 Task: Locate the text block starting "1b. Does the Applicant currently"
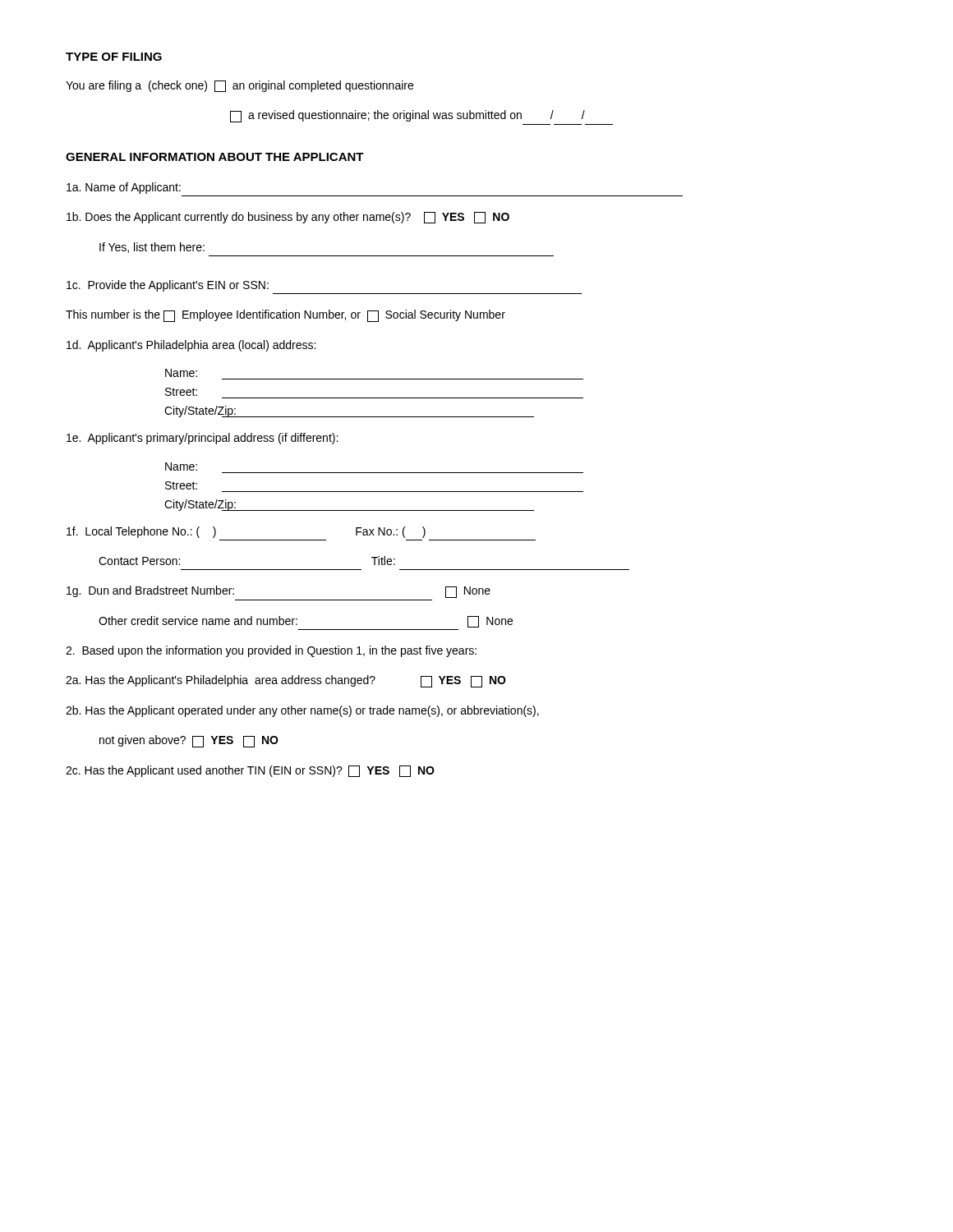point(288,217)
